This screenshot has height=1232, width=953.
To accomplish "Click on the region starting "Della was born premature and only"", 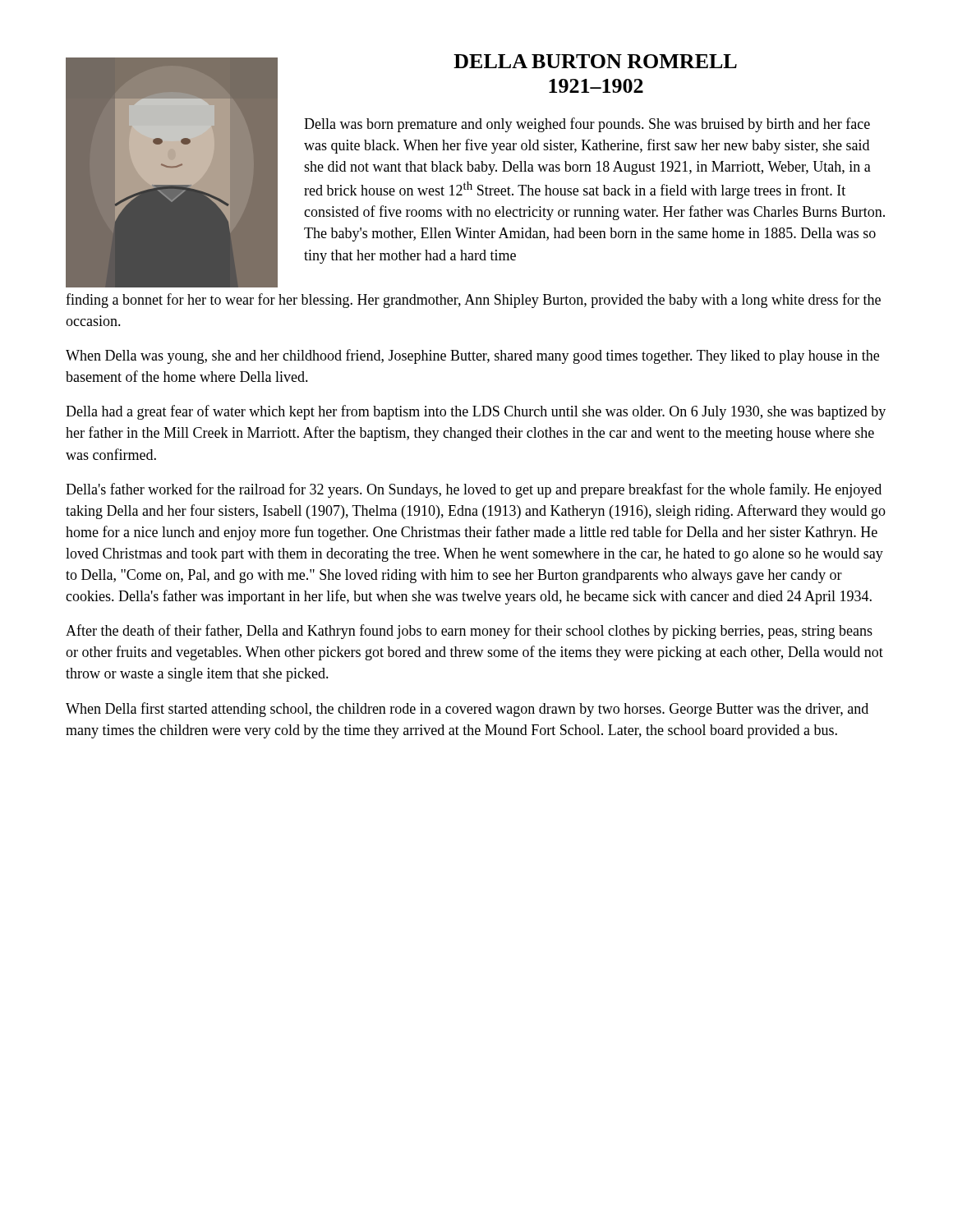I will pos(595,190).
